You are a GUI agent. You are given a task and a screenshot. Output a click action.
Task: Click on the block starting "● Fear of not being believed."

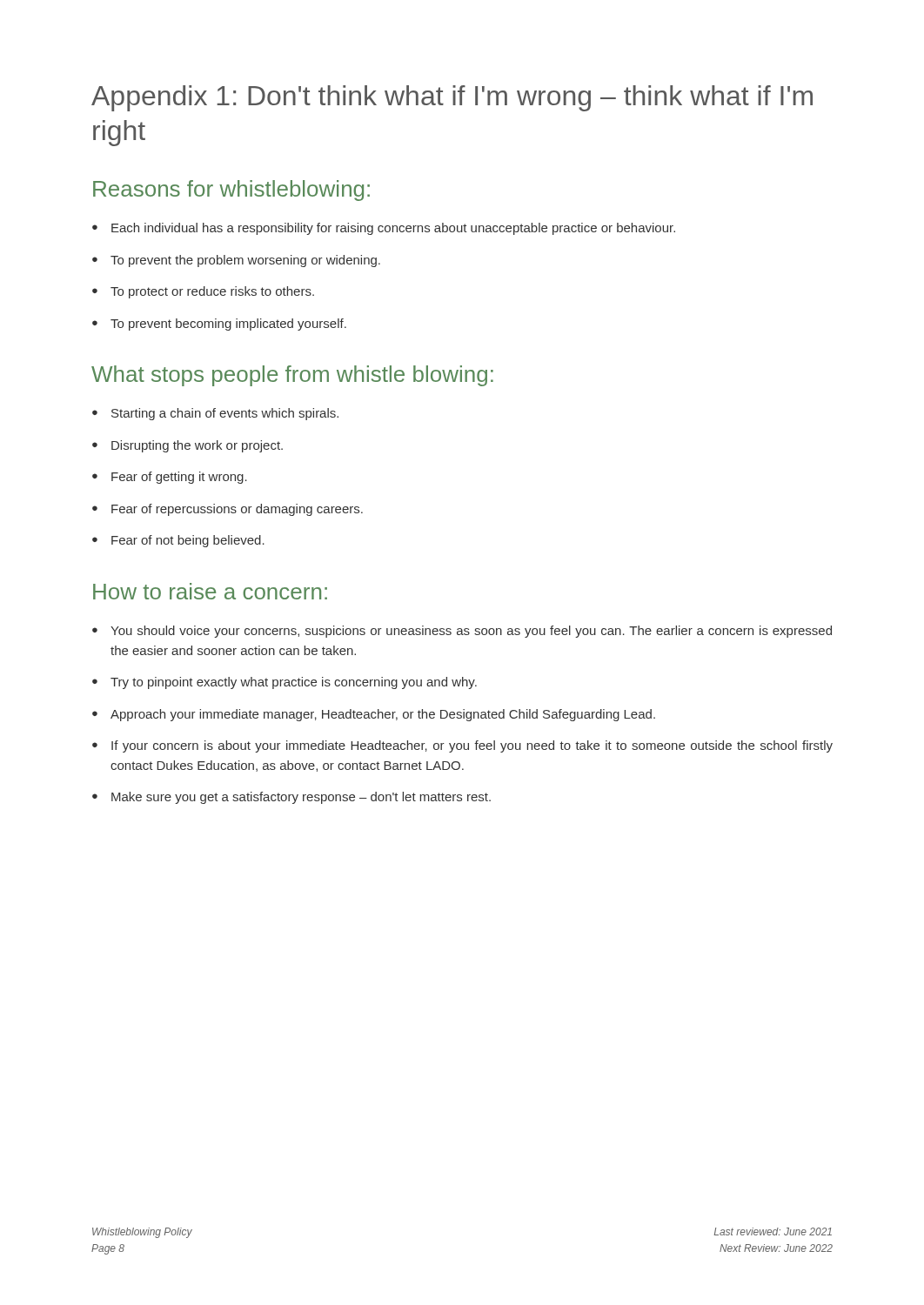coord(178,541)
